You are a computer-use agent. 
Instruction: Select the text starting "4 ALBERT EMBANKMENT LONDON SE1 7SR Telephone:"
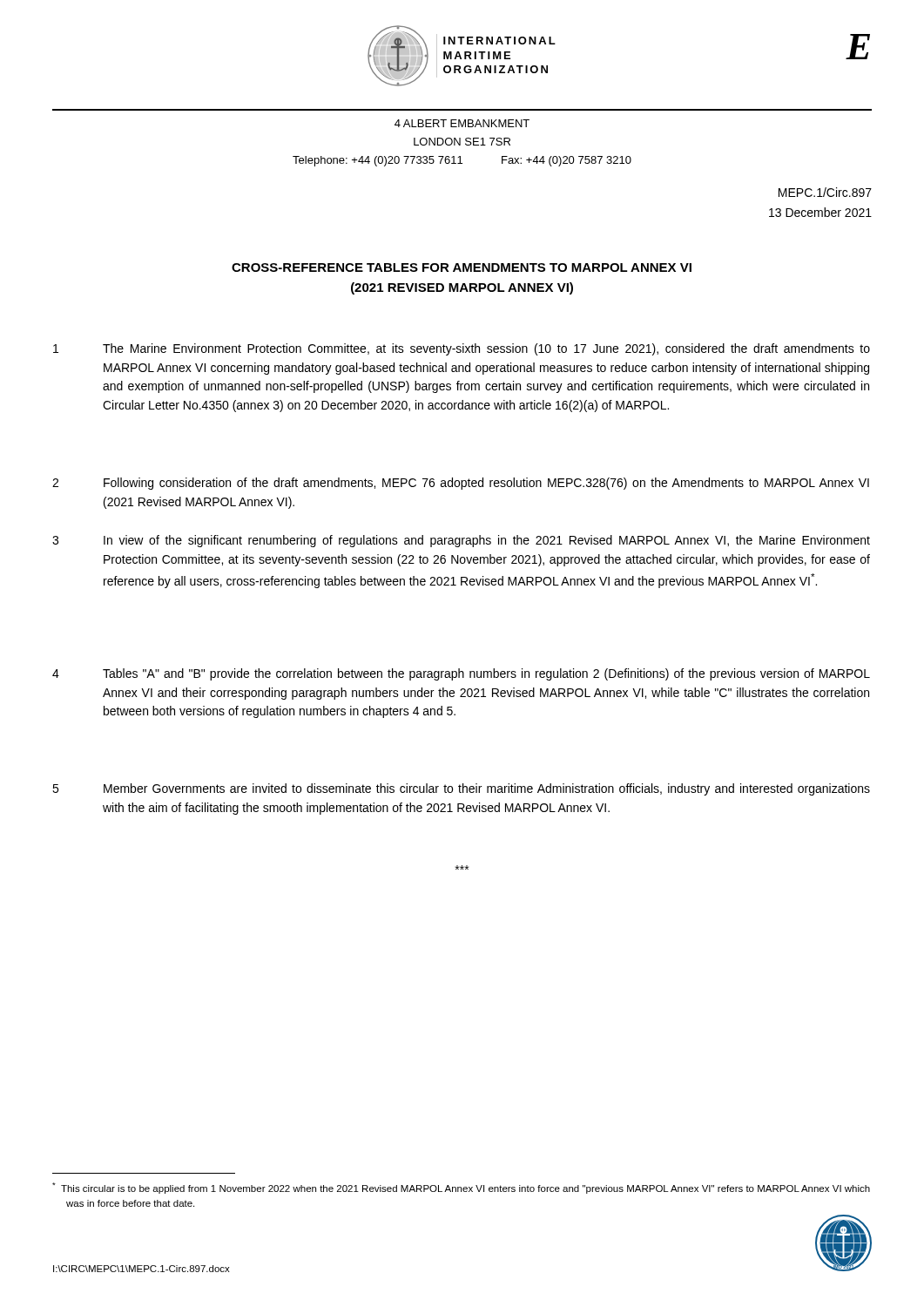462,141
